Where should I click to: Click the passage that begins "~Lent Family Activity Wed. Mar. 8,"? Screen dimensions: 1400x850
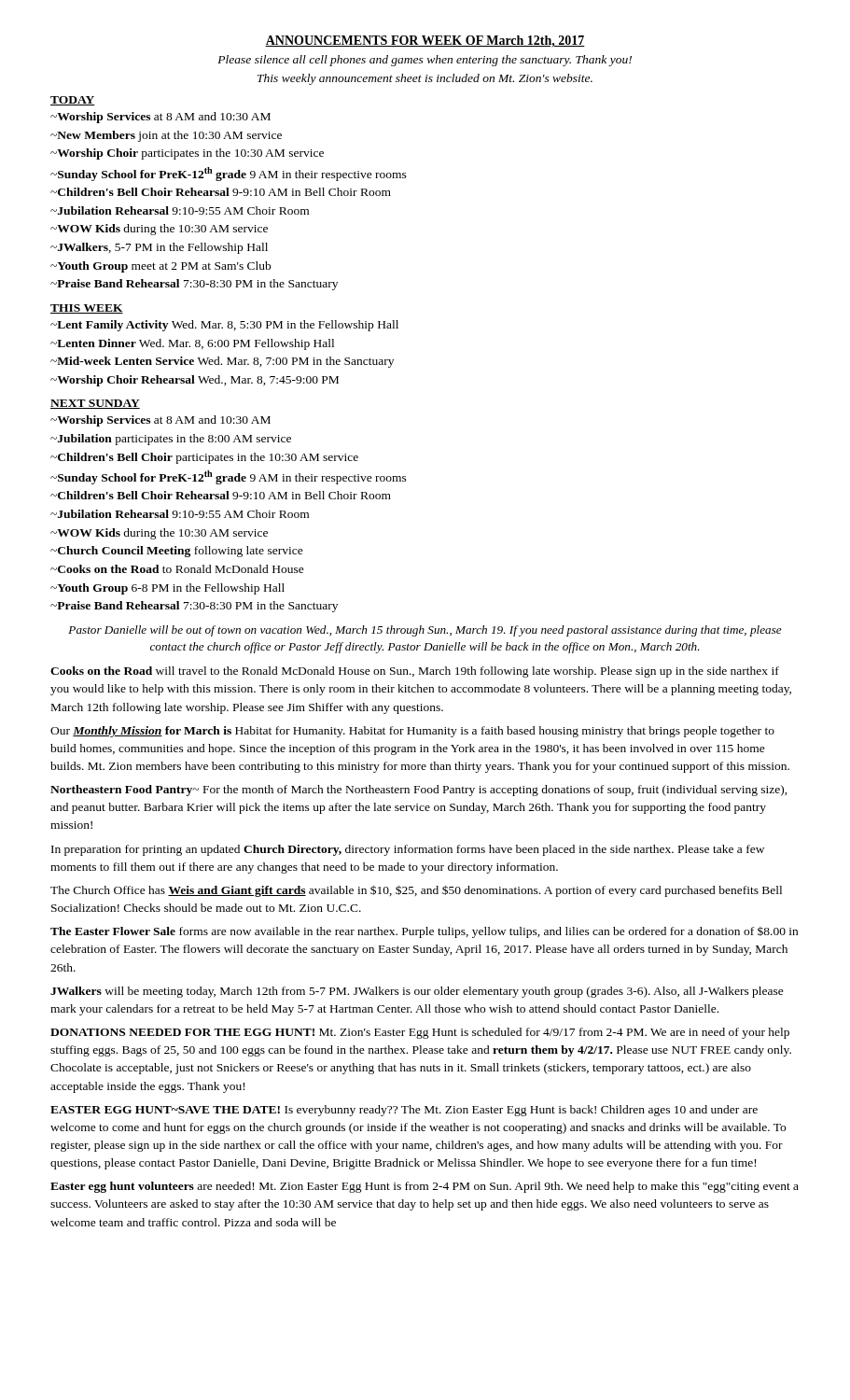tap(225, 324)
